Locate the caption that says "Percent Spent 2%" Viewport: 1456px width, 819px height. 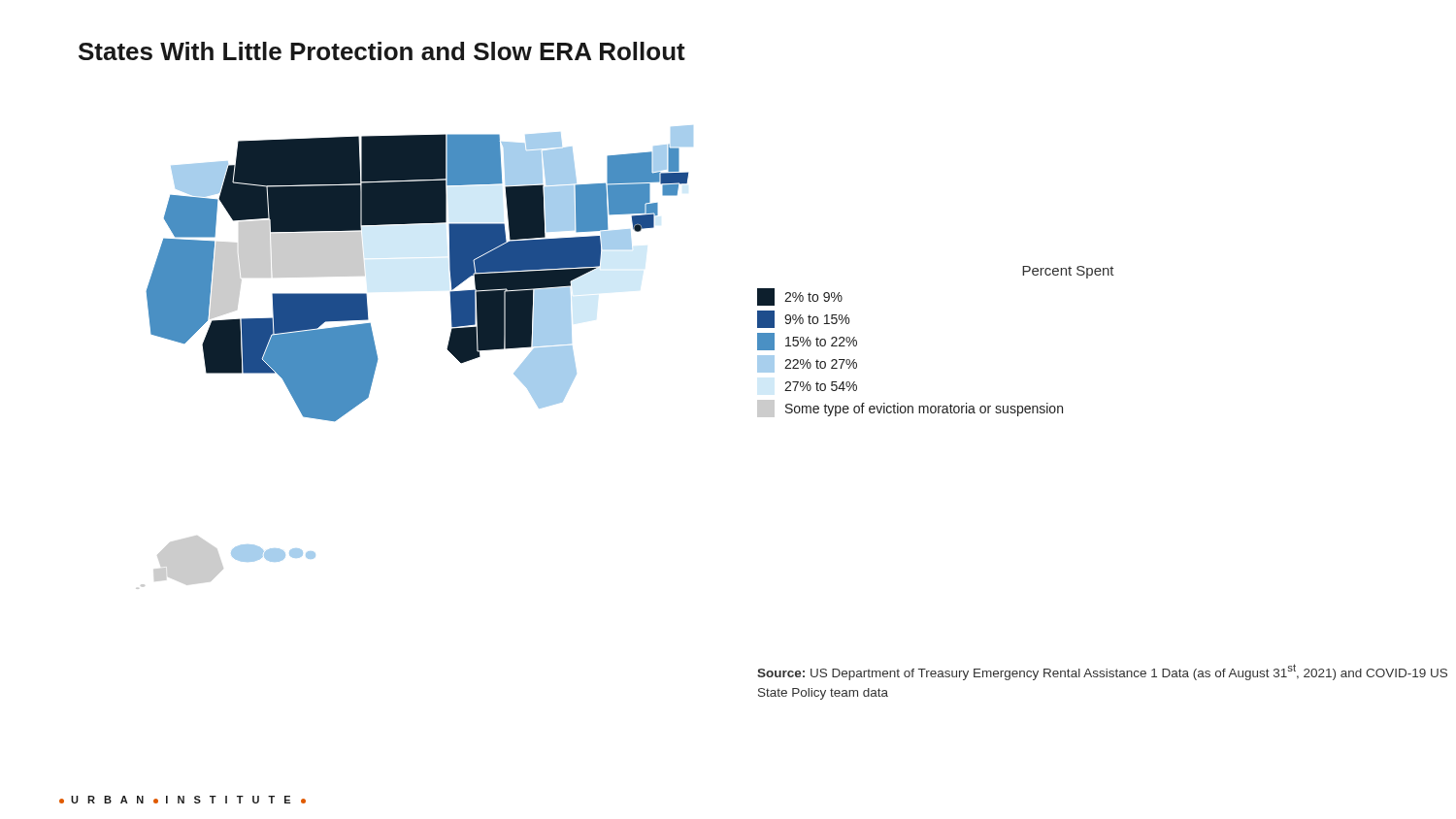[1068, 272]
